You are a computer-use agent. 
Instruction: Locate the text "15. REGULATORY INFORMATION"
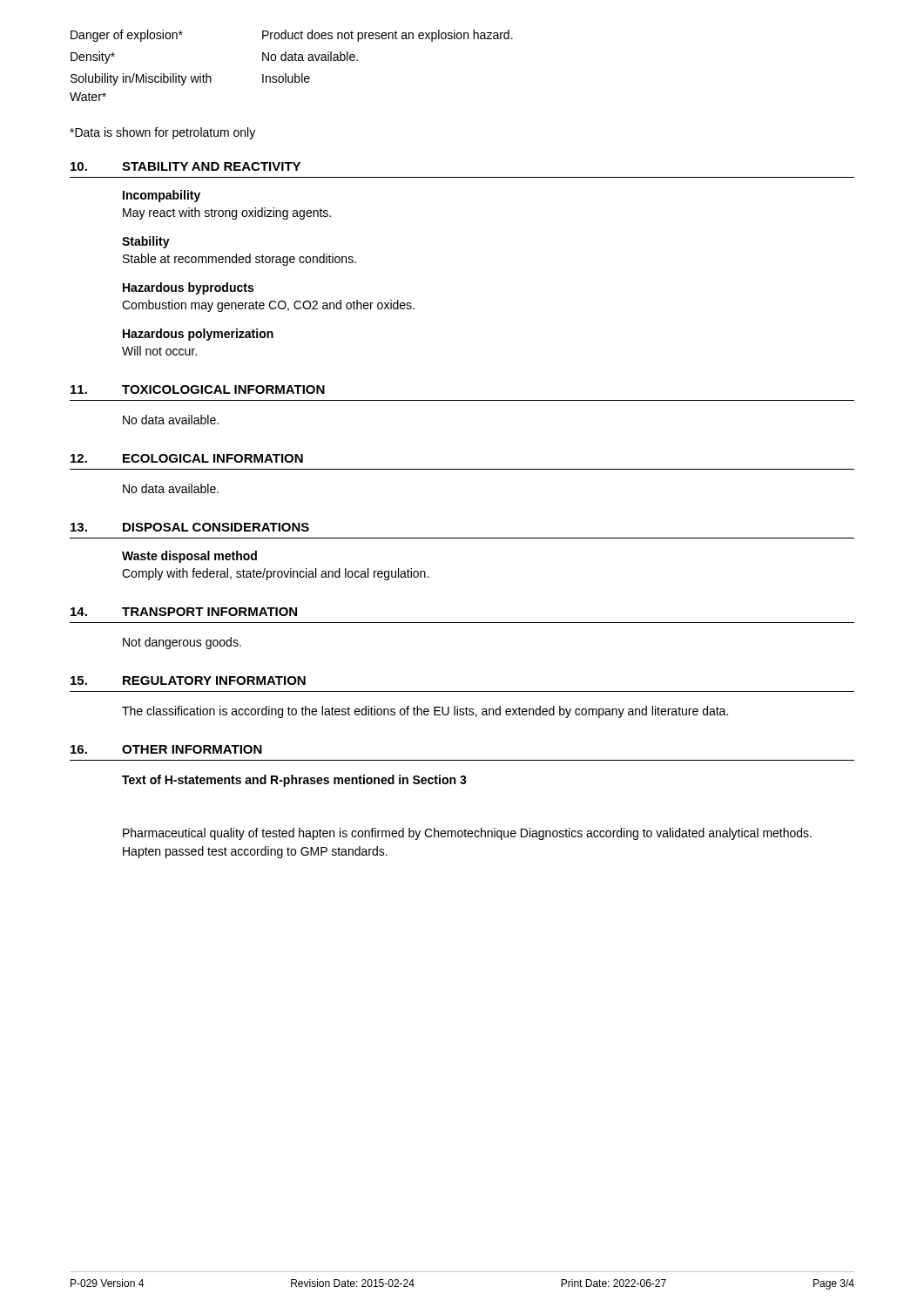(x=188, y=680)
